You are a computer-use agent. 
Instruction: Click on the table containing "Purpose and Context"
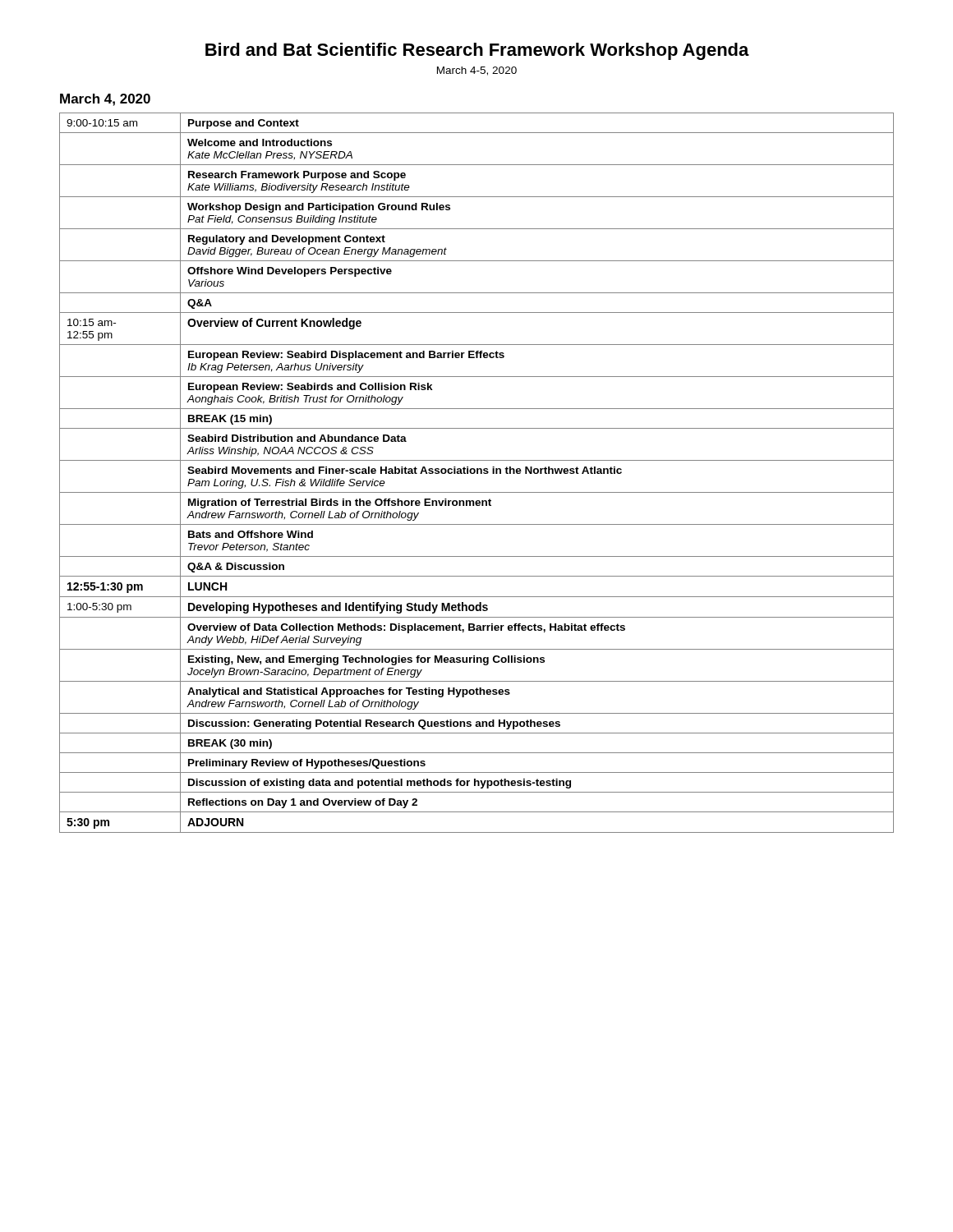pyautogui.click(x=476, y=473)
